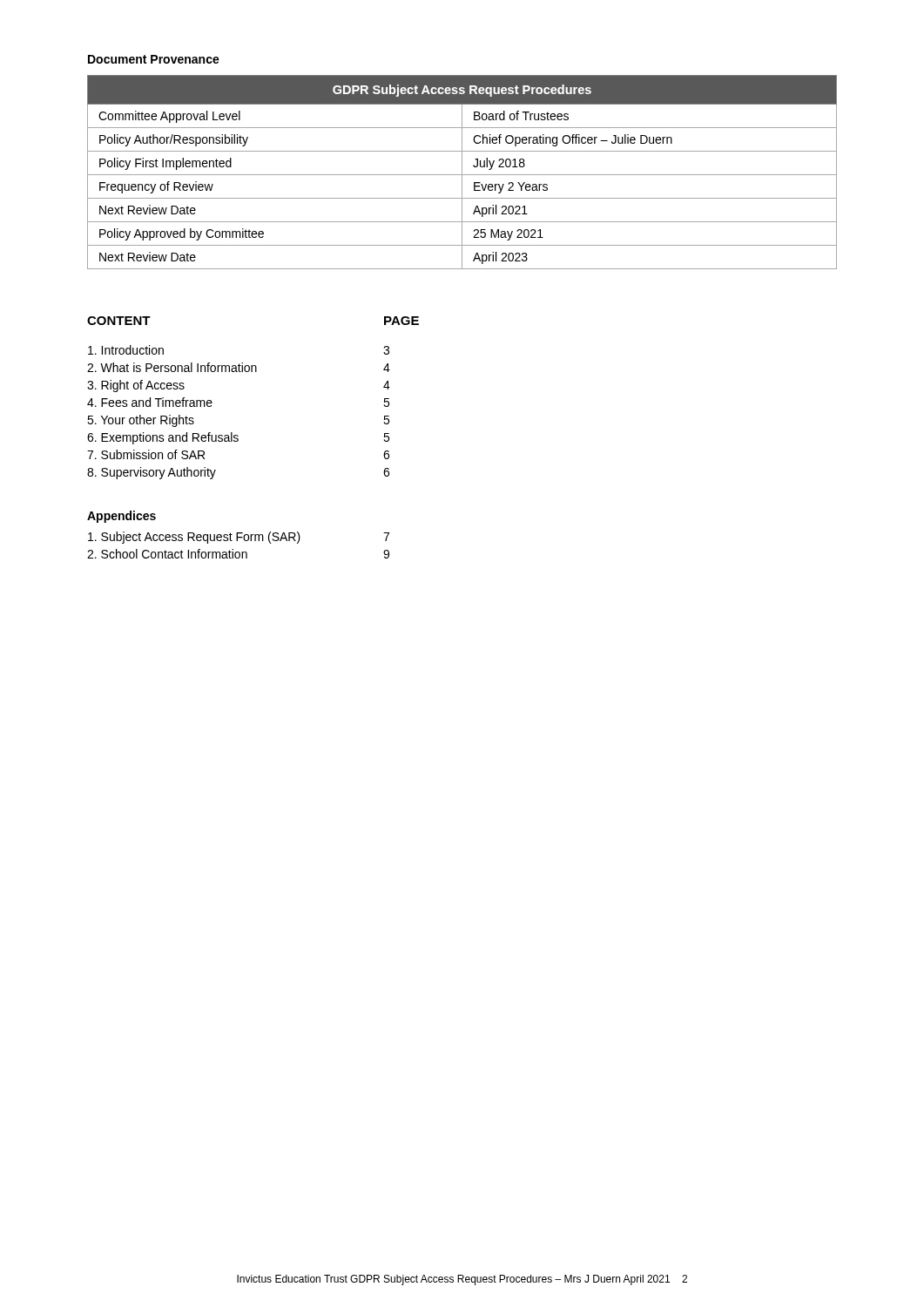Click where it says "2. School Contact Information 9"
The height and width of the screenshot is (1307, 924).
[x=239, y=554]
